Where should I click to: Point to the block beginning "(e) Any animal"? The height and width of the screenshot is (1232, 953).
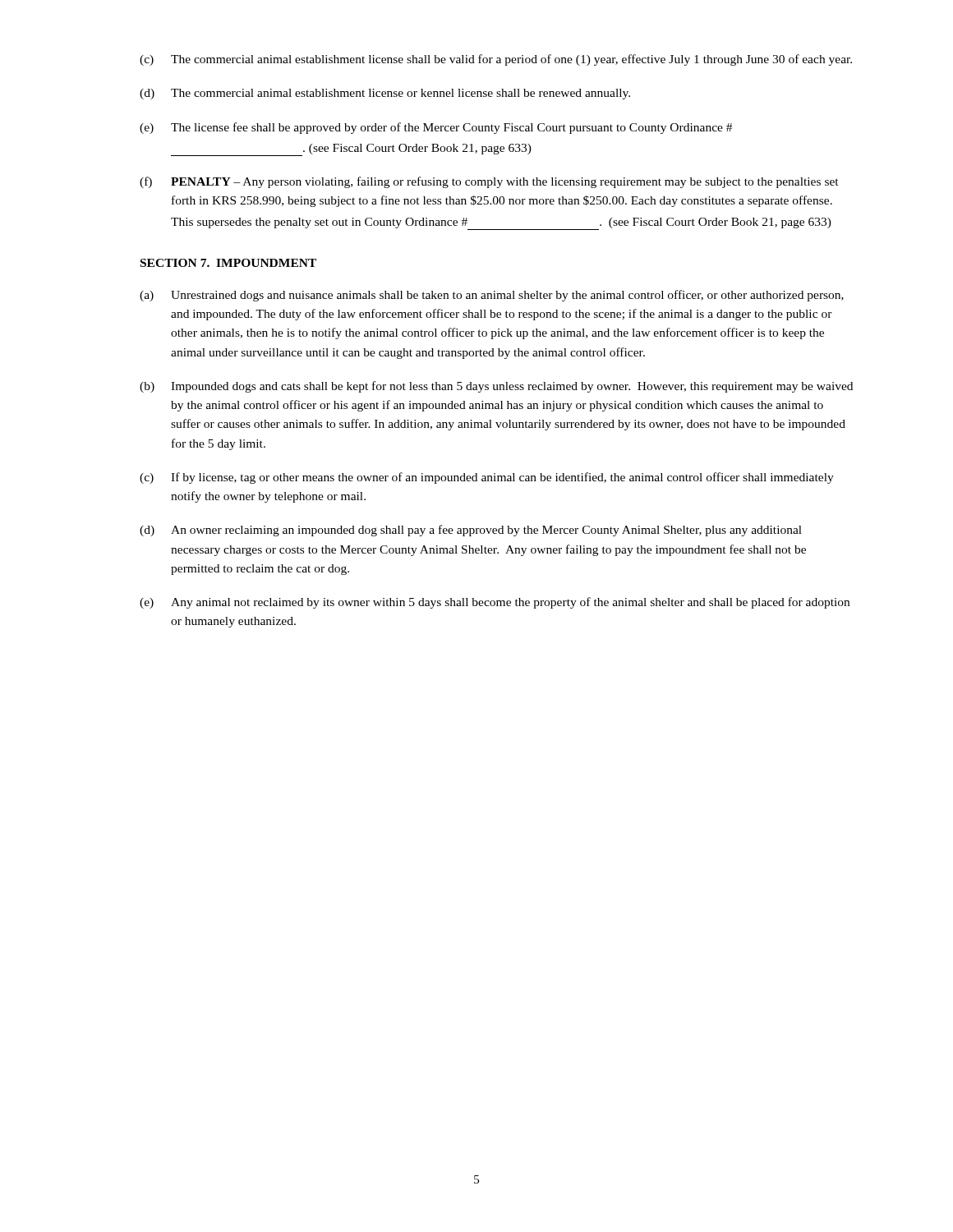click(x=497, y=611)
